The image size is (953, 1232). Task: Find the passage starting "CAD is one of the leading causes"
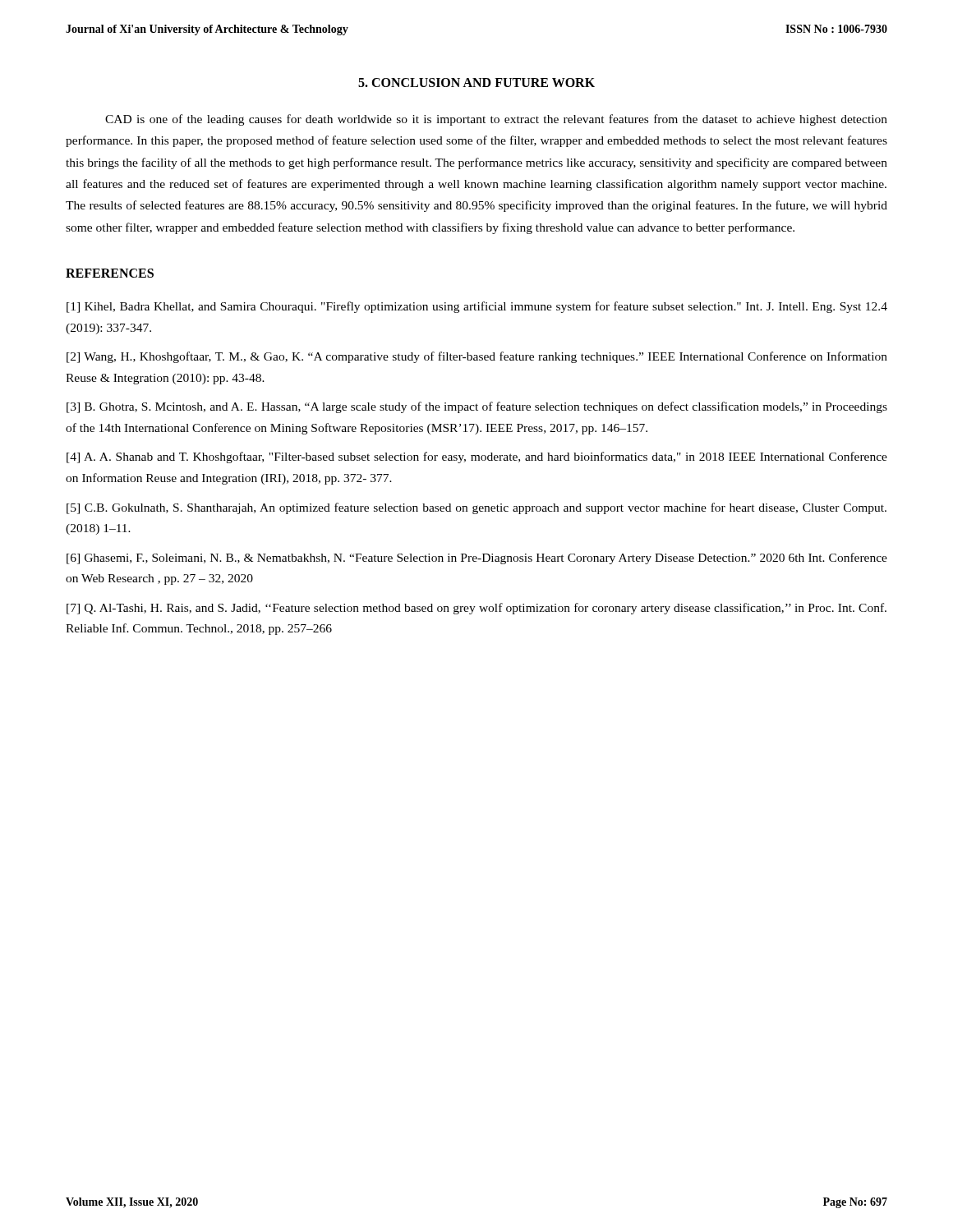[476, 173]
